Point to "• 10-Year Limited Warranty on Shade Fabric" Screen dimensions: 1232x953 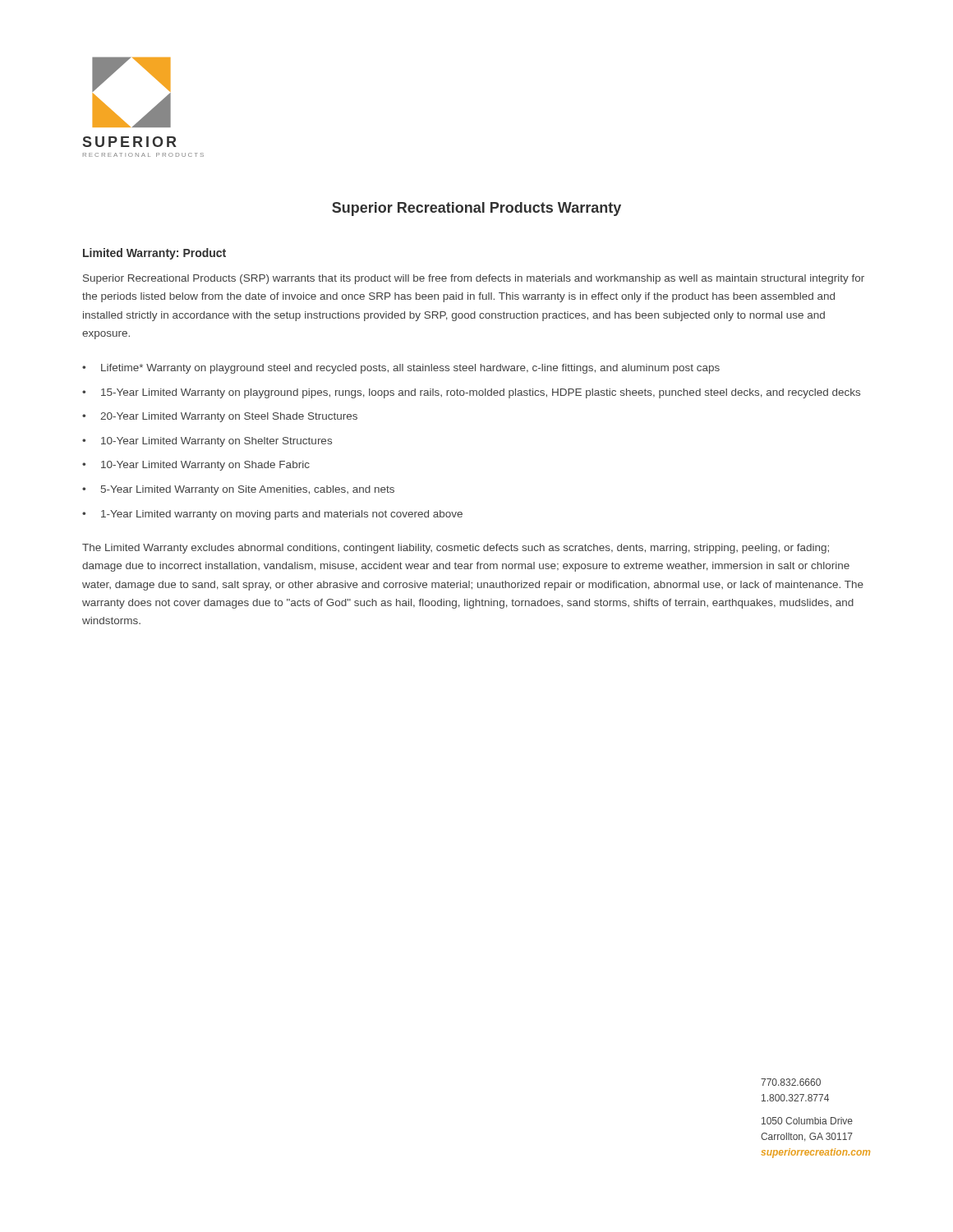(x=196, y=466)
